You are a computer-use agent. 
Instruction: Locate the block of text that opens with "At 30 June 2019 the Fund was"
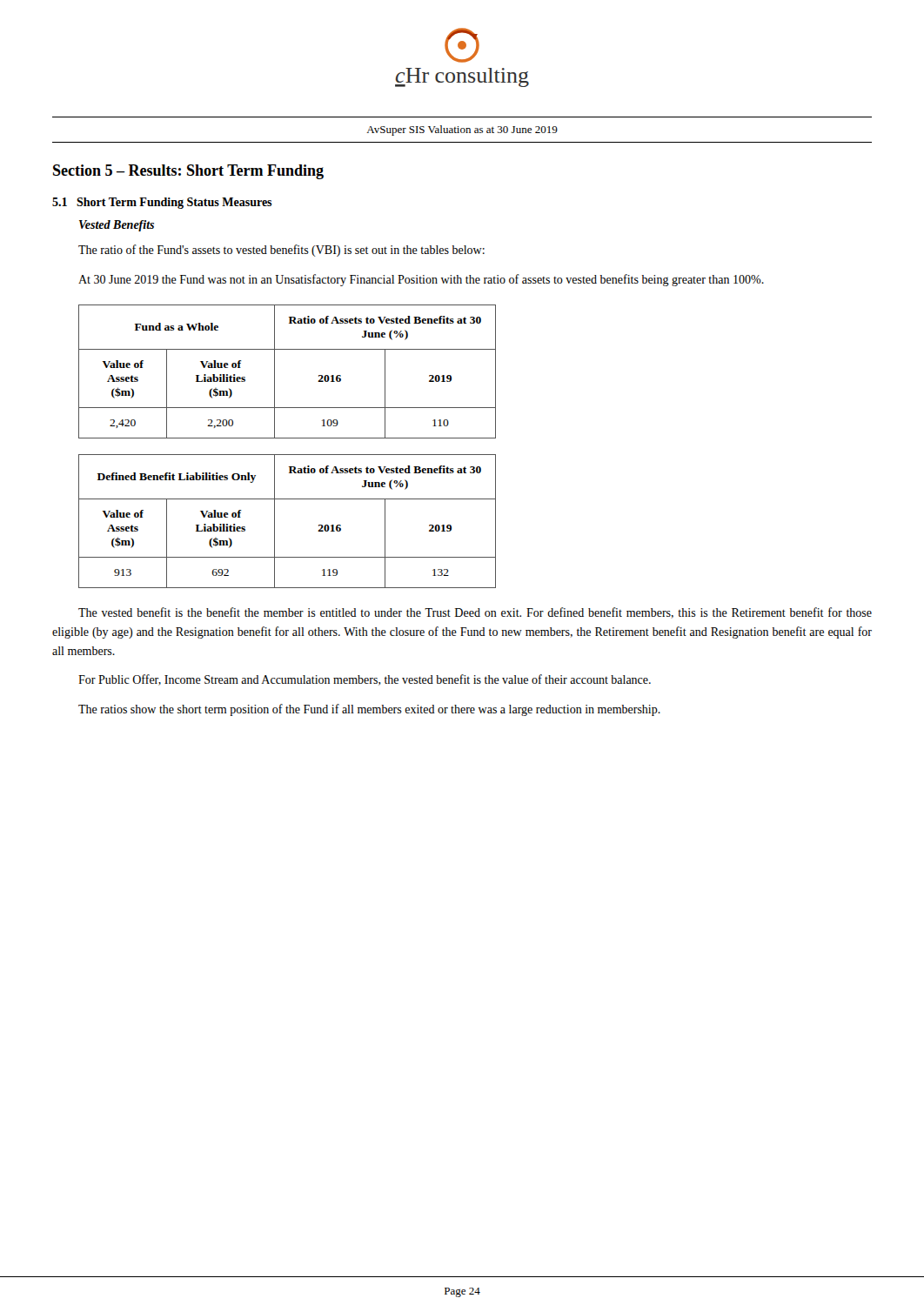[421, 279]
